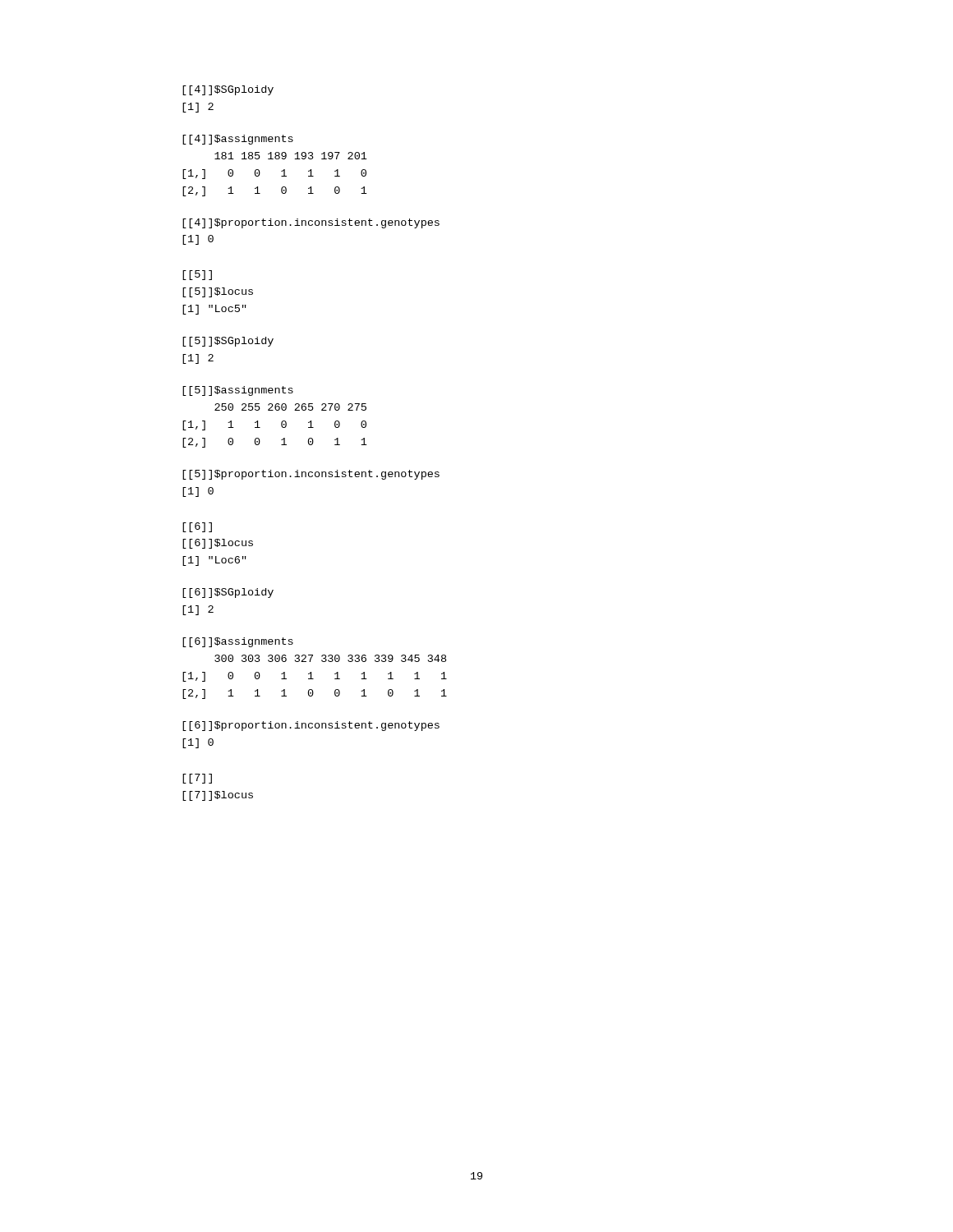Point to the passage starting "[[5]]$SGploidy [1] 2"
953x1232 pixels.
coord(228,342)
